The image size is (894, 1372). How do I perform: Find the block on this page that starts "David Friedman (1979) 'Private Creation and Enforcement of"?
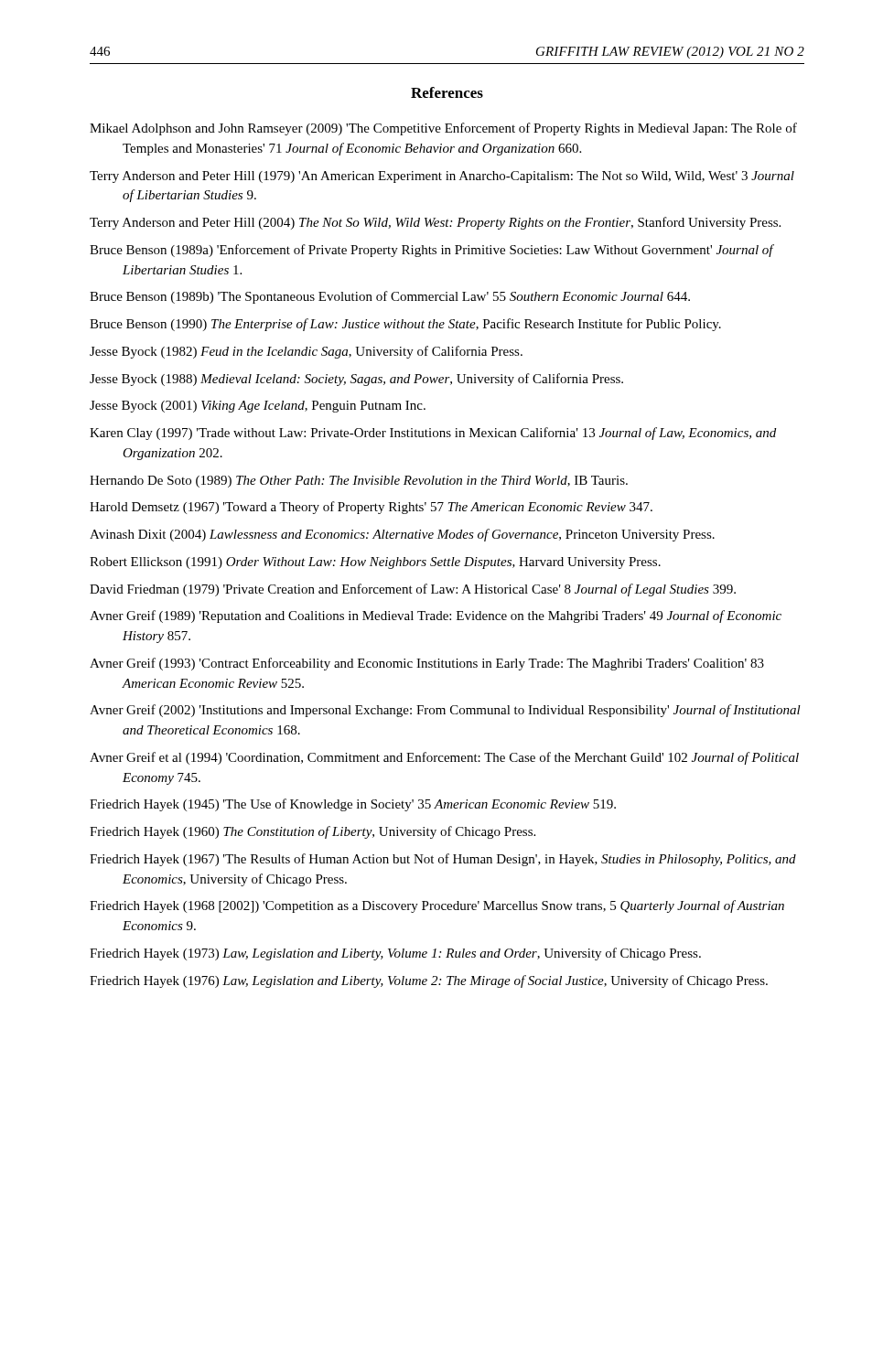[x=413, y=589]
